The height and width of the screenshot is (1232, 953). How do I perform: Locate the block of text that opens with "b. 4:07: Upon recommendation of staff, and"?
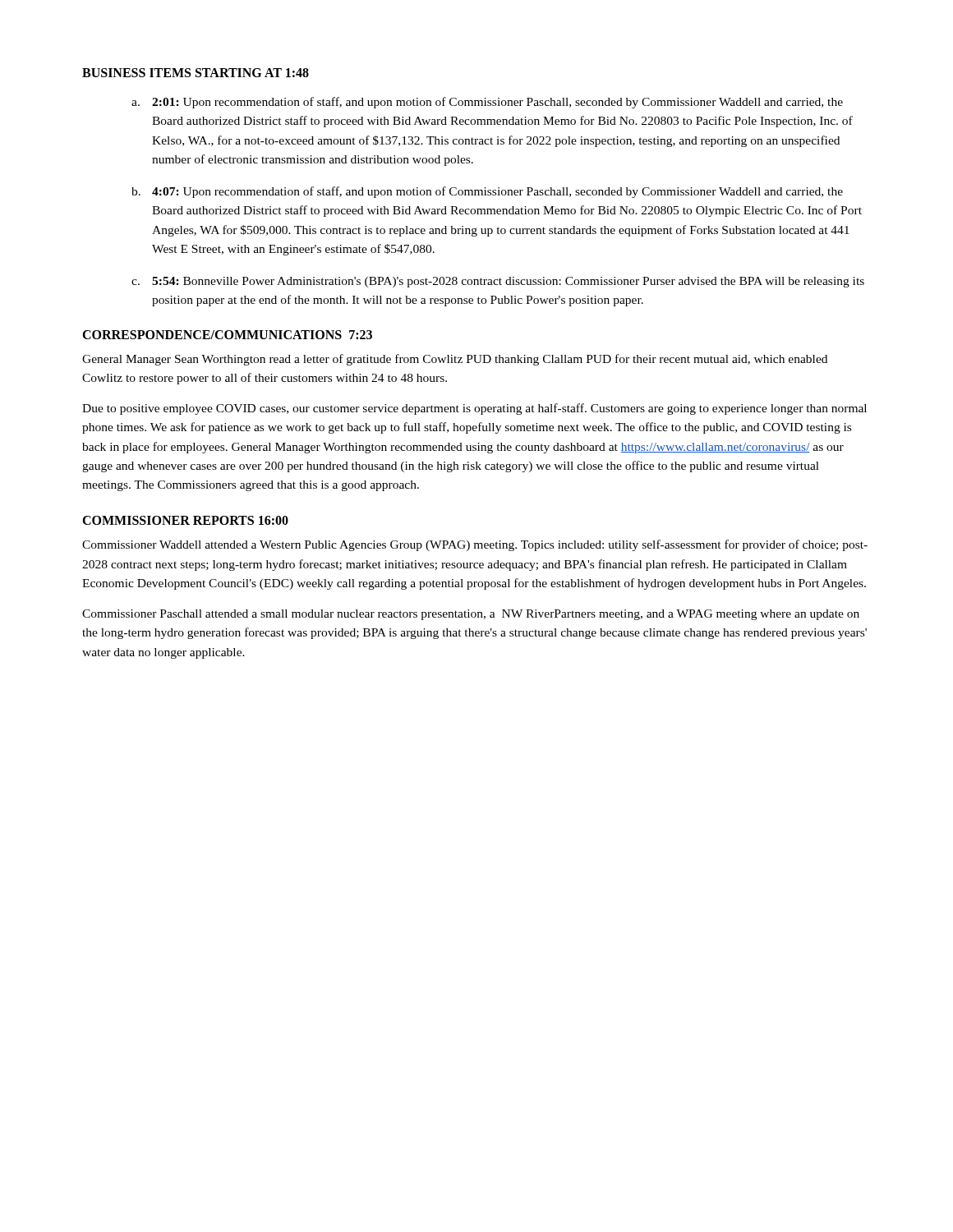[x=501, y=220]
